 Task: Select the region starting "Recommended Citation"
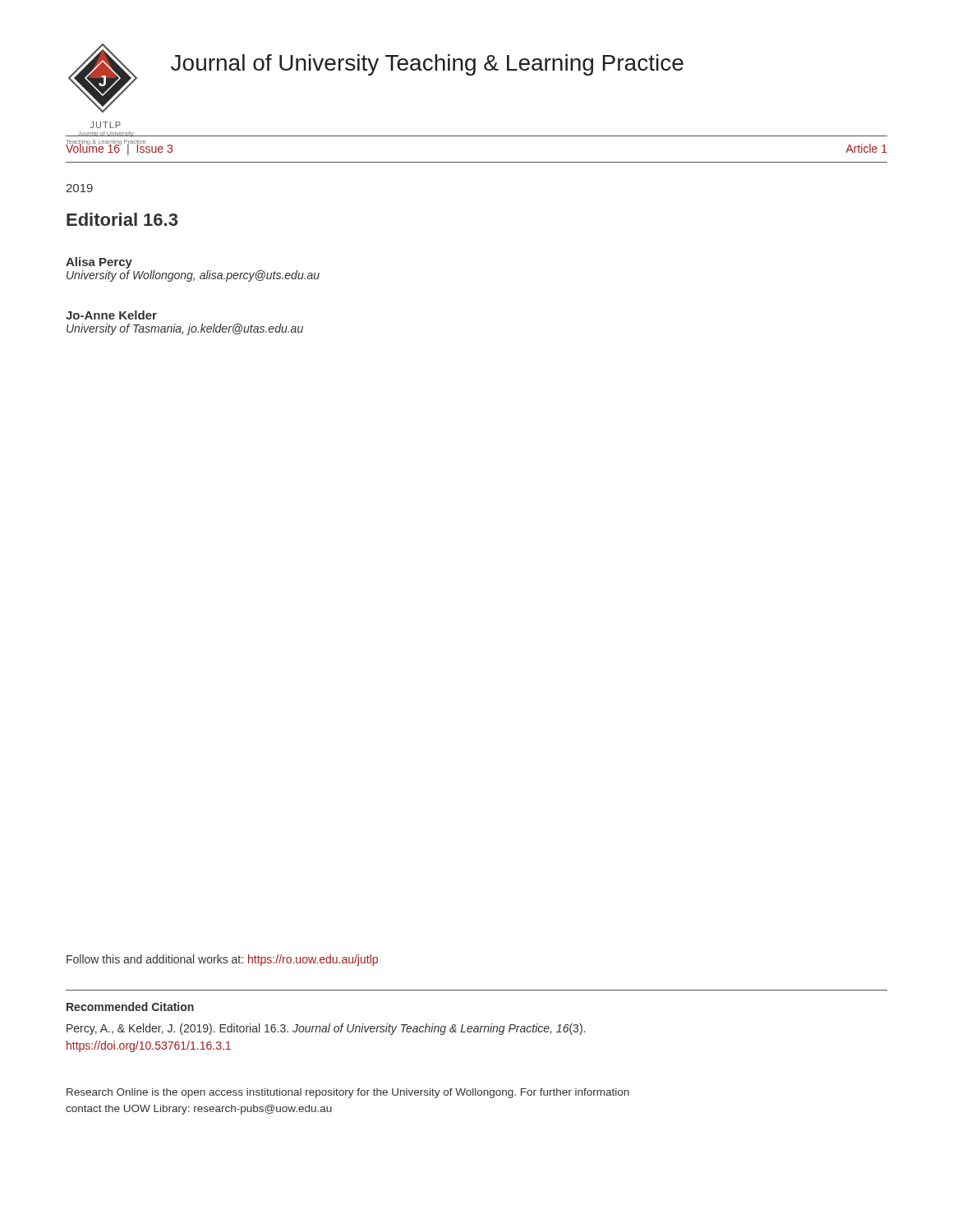click(x=130, y=1007)
